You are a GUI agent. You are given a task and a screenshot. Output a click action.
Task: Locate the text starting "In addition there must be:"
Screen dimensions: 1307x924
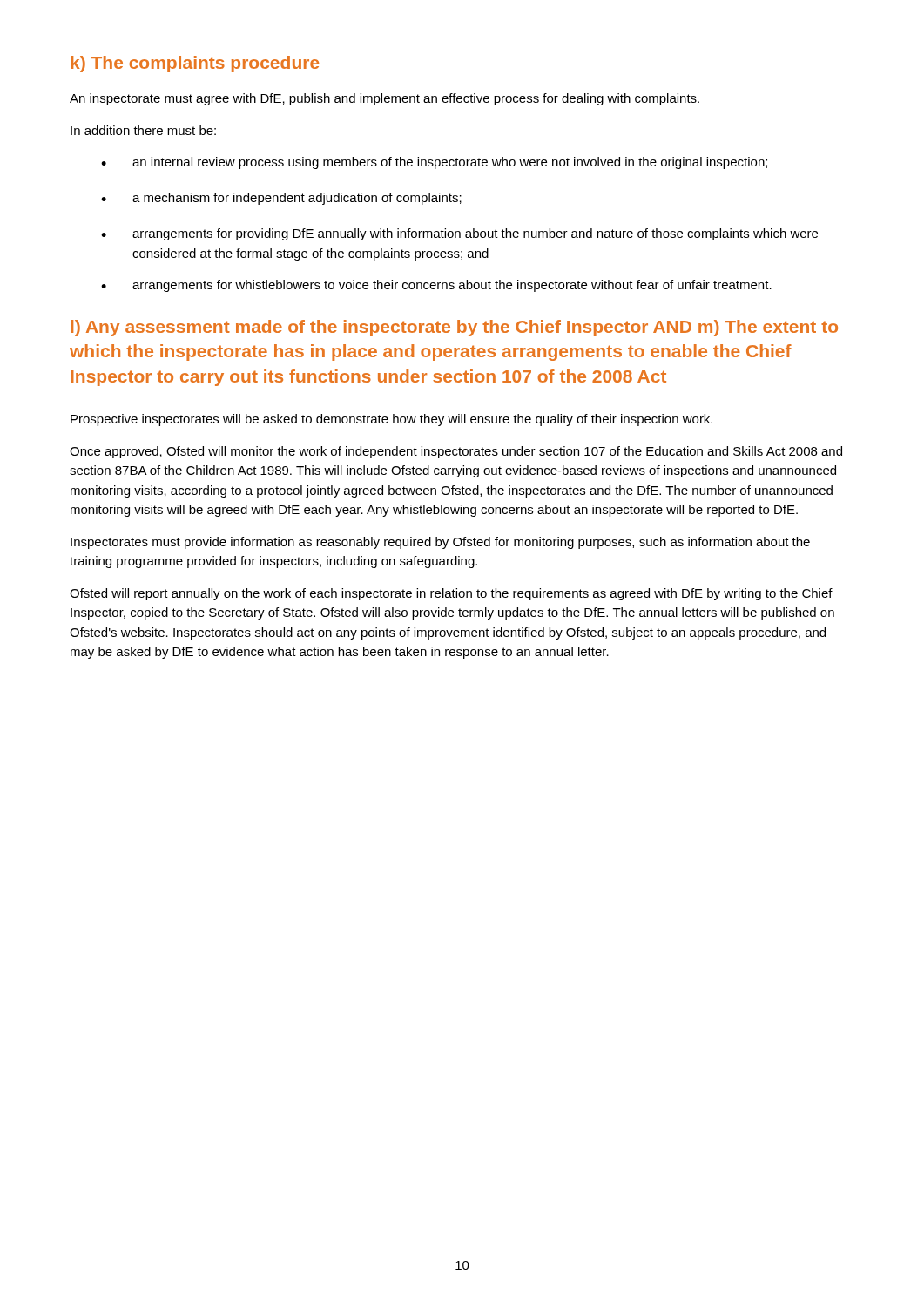pos(143,130)
